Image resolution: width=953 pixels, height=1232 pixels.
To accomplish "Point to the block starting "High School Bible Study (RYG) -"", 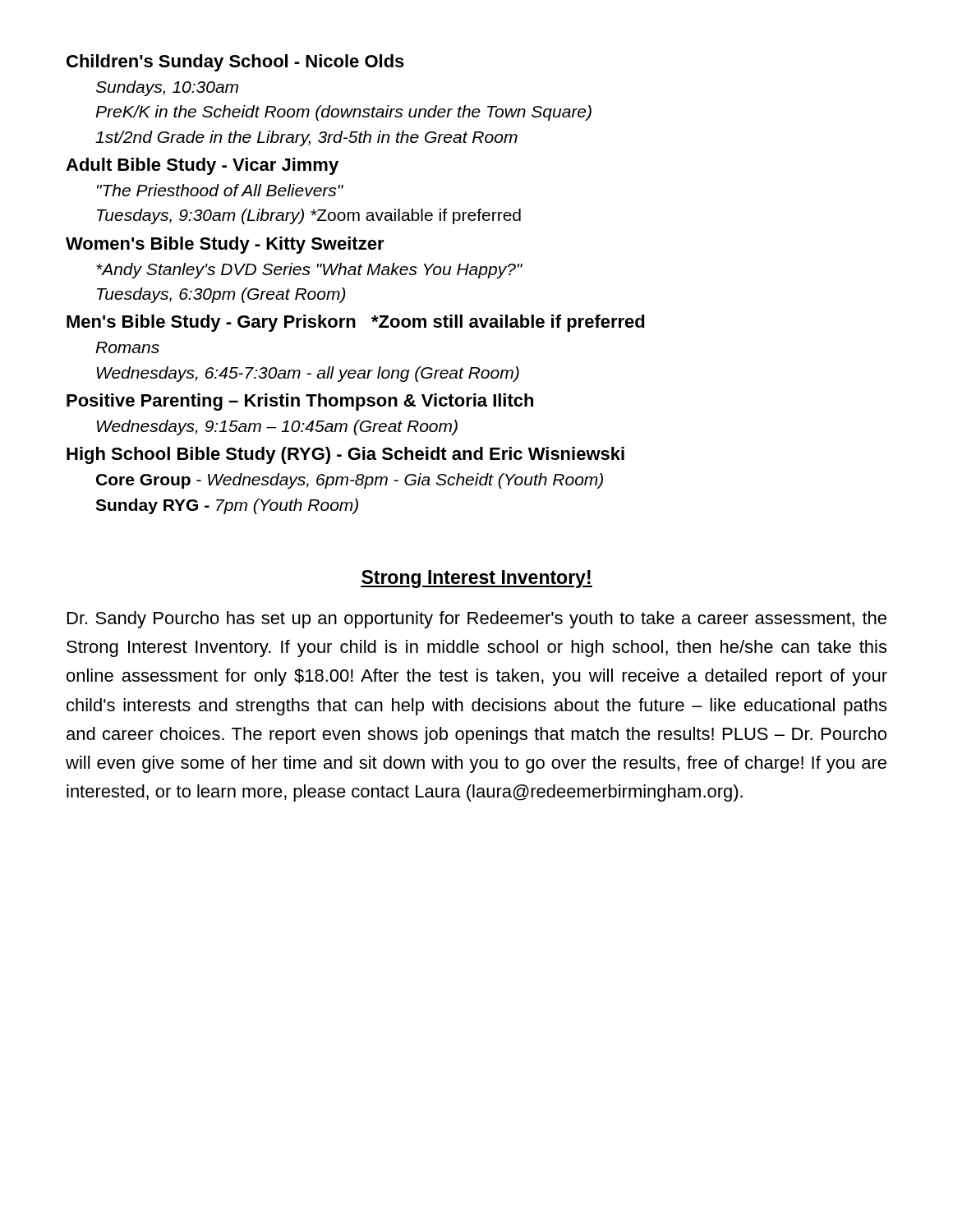I will point(476,480).
